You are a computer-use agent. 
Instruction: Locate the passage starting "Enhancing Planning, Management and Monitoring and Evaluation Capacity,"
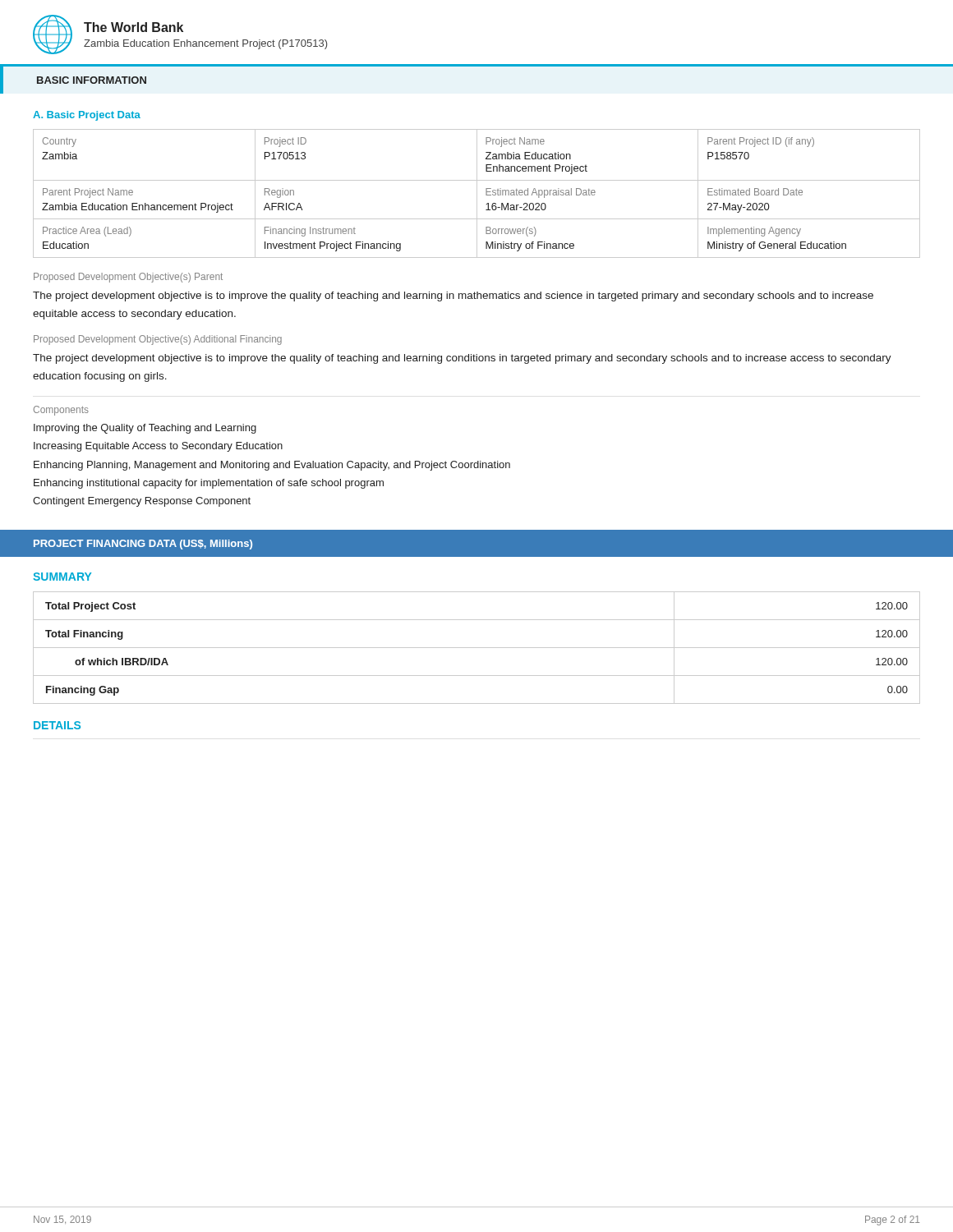tap(272, 464)
